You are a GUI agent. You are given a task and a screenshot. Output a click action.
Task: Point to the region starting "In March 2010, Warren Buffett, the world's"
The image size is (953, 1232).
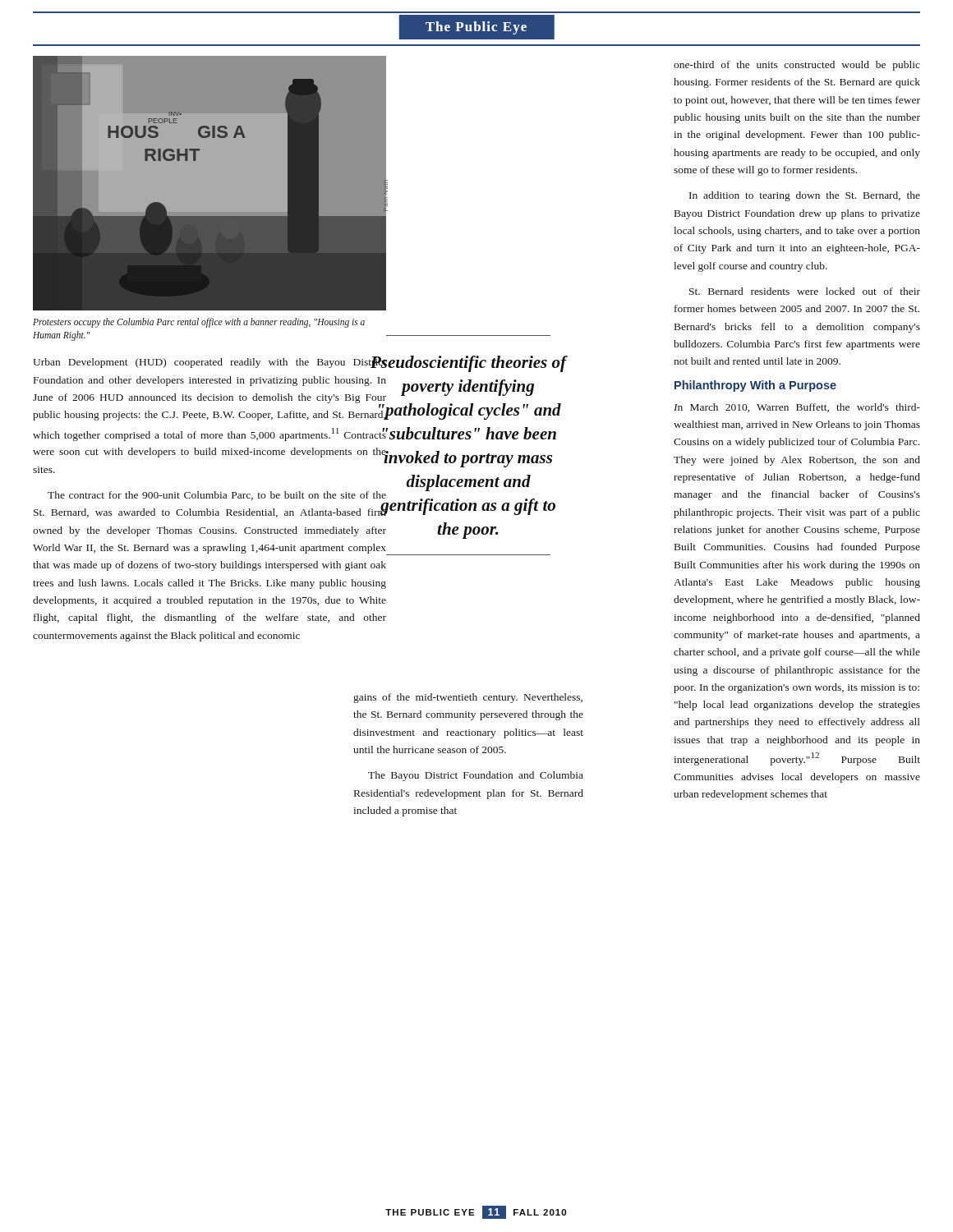click(x=797, y=601)
